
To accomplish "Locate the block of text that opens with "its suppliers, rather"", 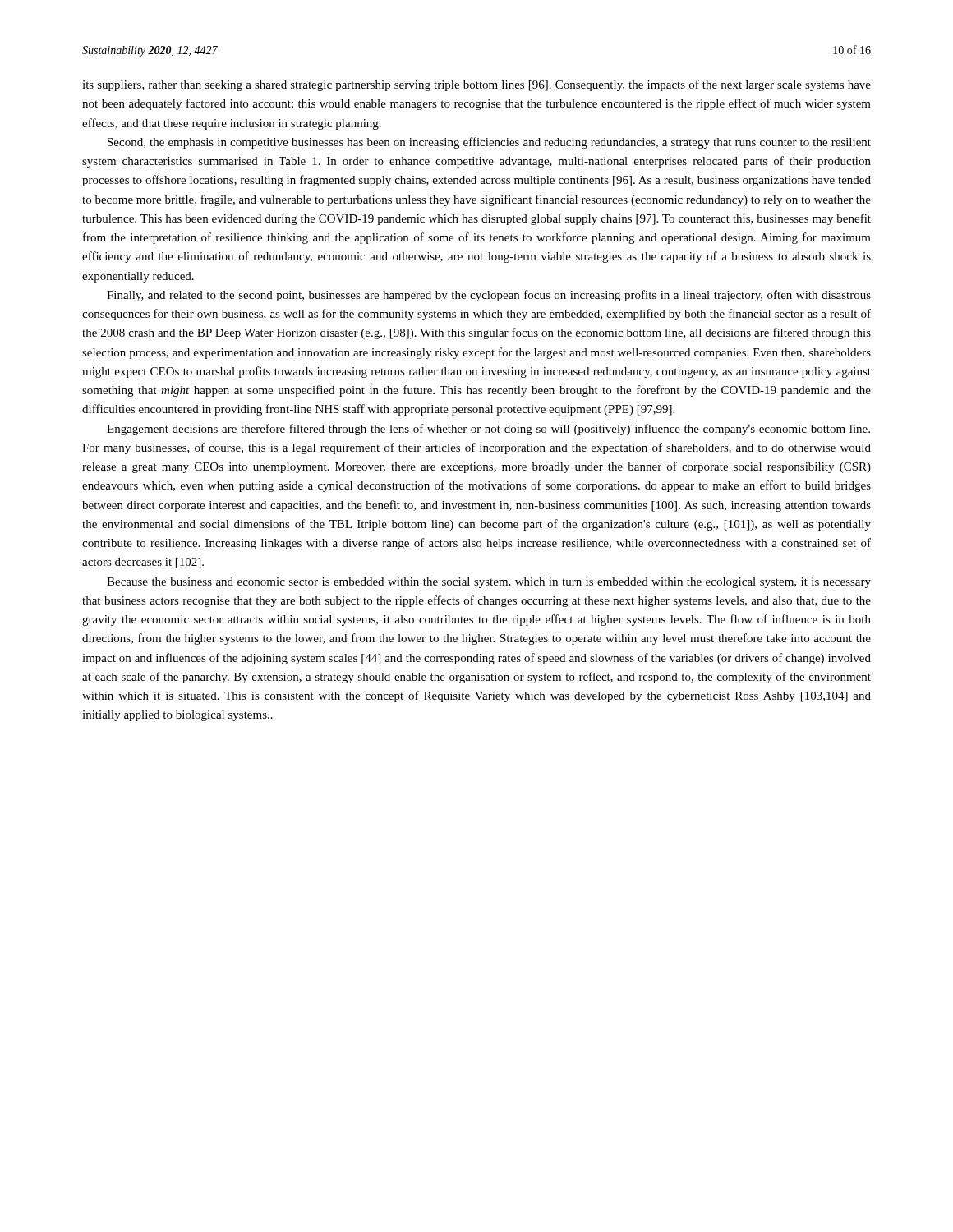I will pyautogui.click(x=476, y=104).
